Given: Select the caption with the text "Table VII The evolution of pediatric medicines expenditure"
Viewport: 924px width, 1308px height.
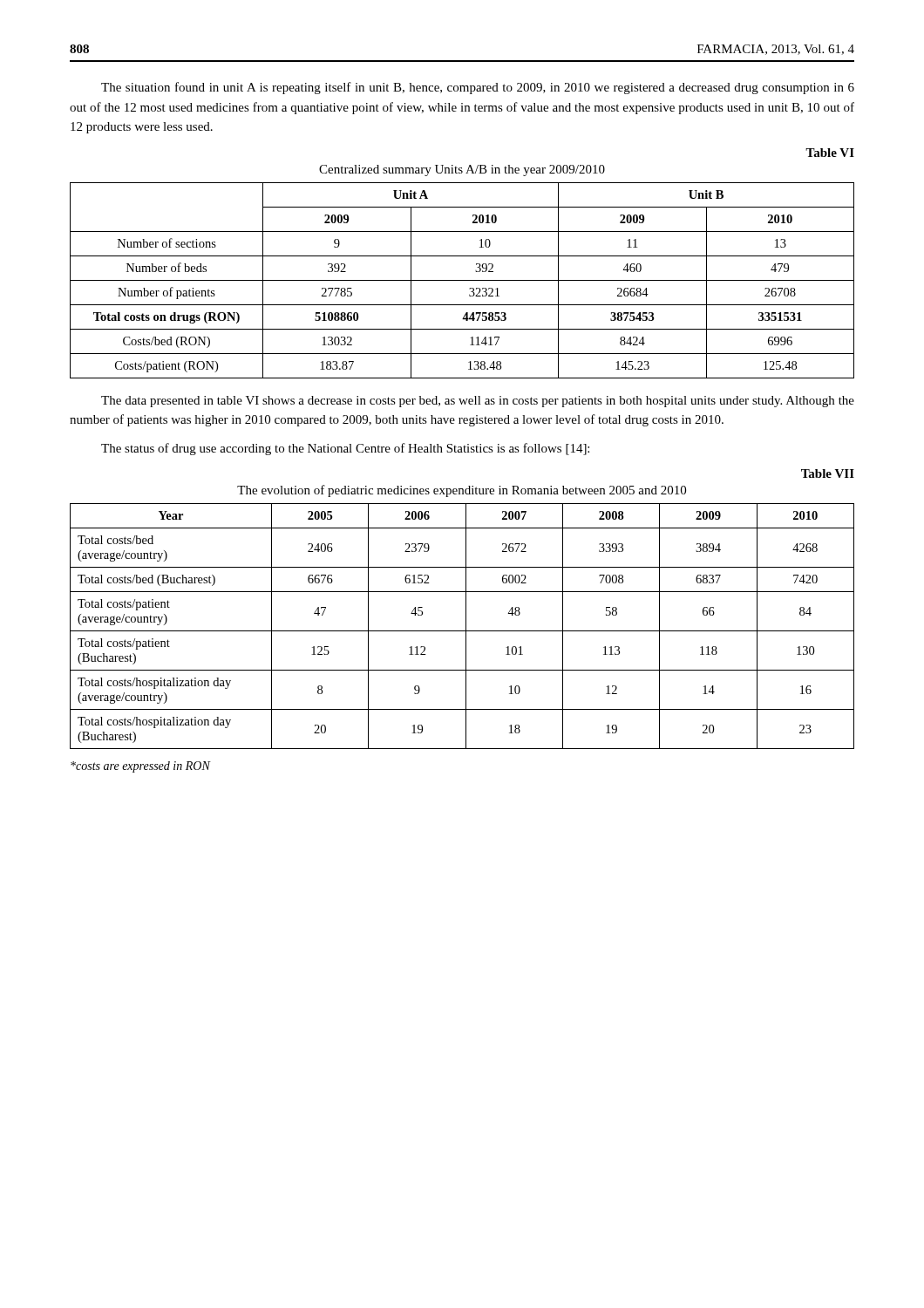Looking at the screenshot, I should [462, 482].
